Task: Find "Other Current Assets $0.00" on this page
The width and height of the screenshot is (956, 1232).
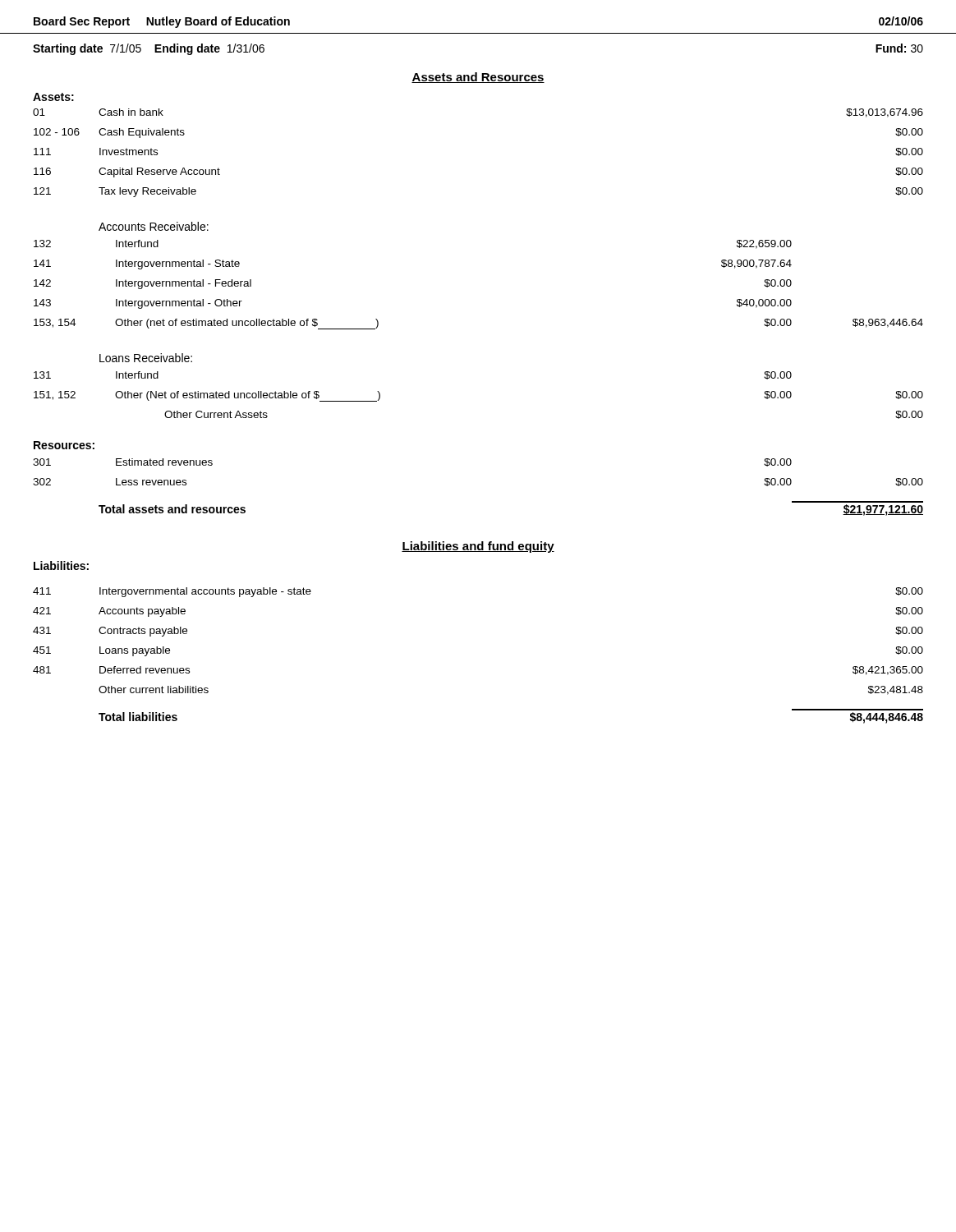Action: tap(218, 414)
